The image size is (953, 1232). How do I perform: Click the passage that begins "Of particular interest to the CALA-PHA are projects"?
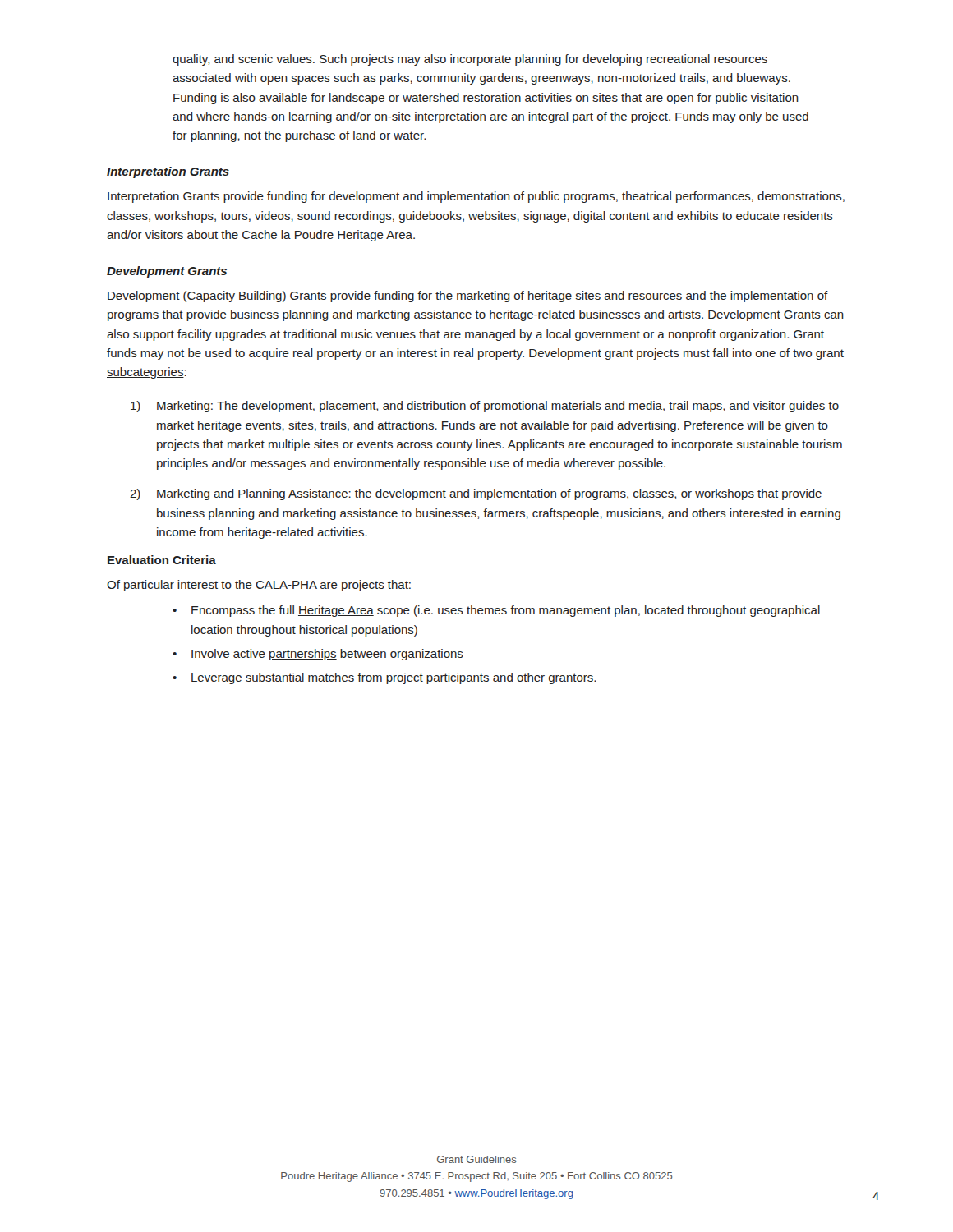point(259,584)
